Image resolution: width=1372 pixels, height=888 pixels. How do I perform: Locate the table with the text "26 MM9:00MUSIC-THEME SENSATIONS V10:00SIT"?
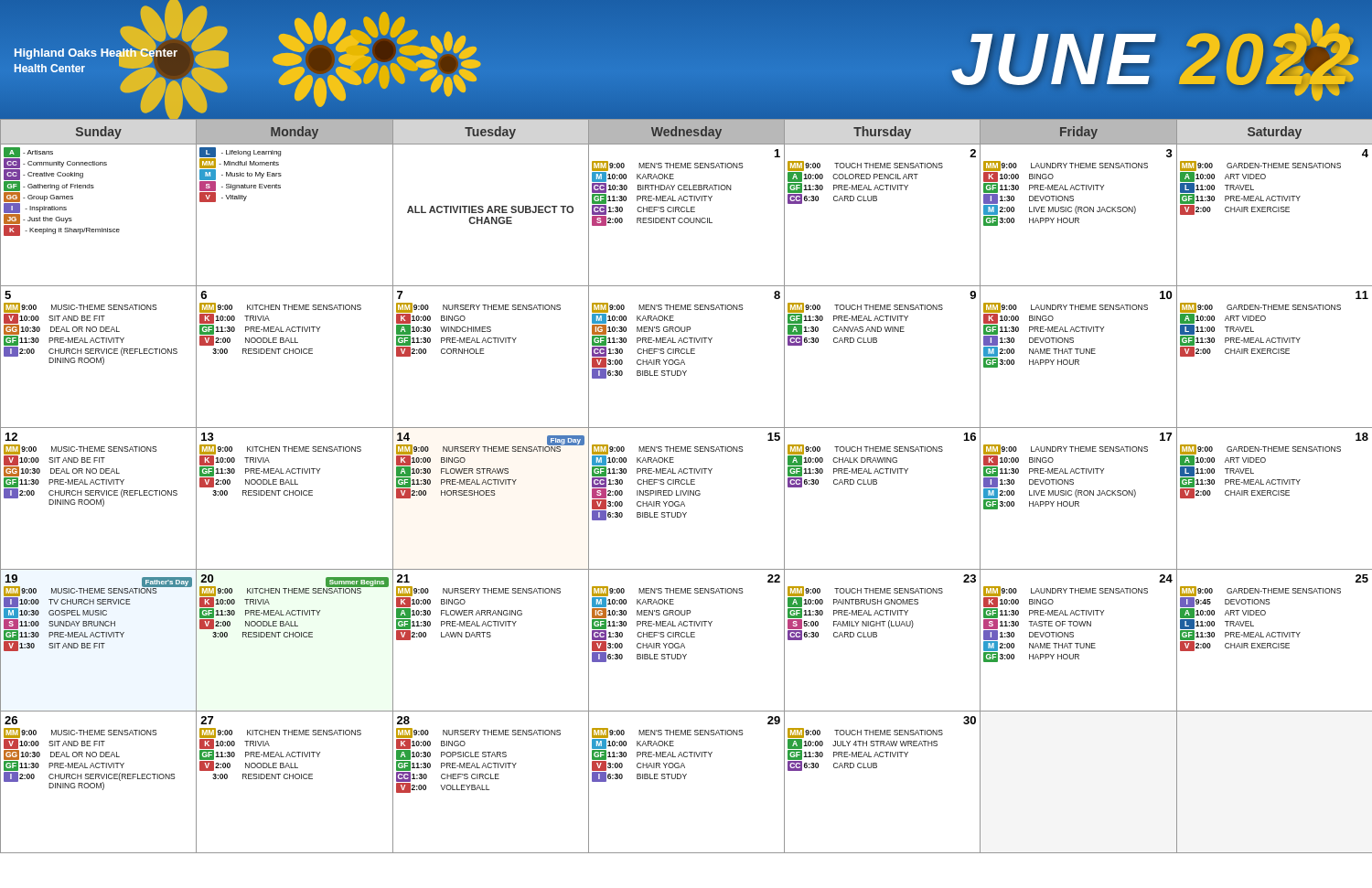point(686,782)
